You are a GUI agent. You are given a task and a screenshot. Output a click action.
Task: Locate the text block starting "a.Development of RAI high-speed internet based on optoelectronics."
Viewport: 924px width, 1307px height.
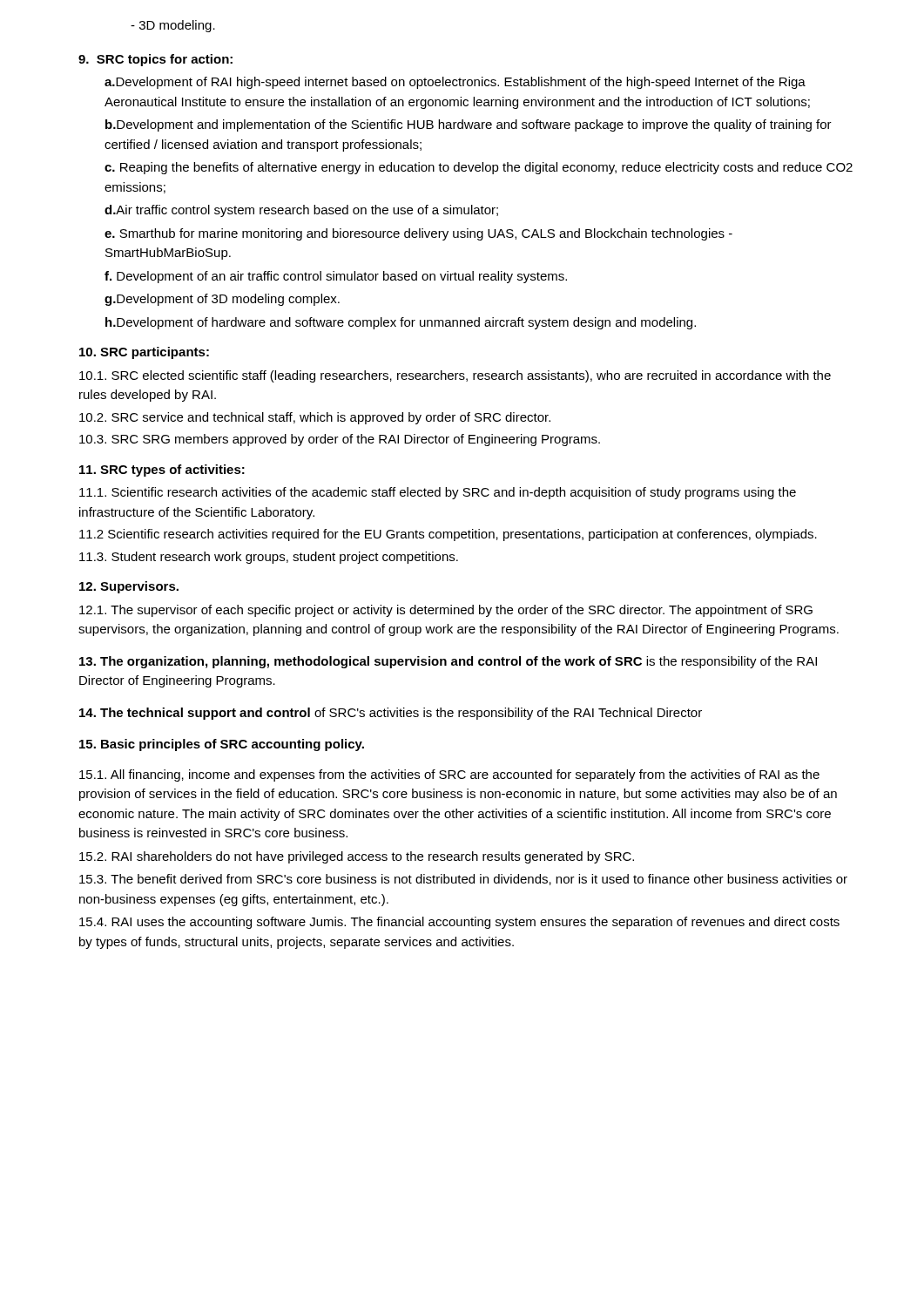point(458,91)
